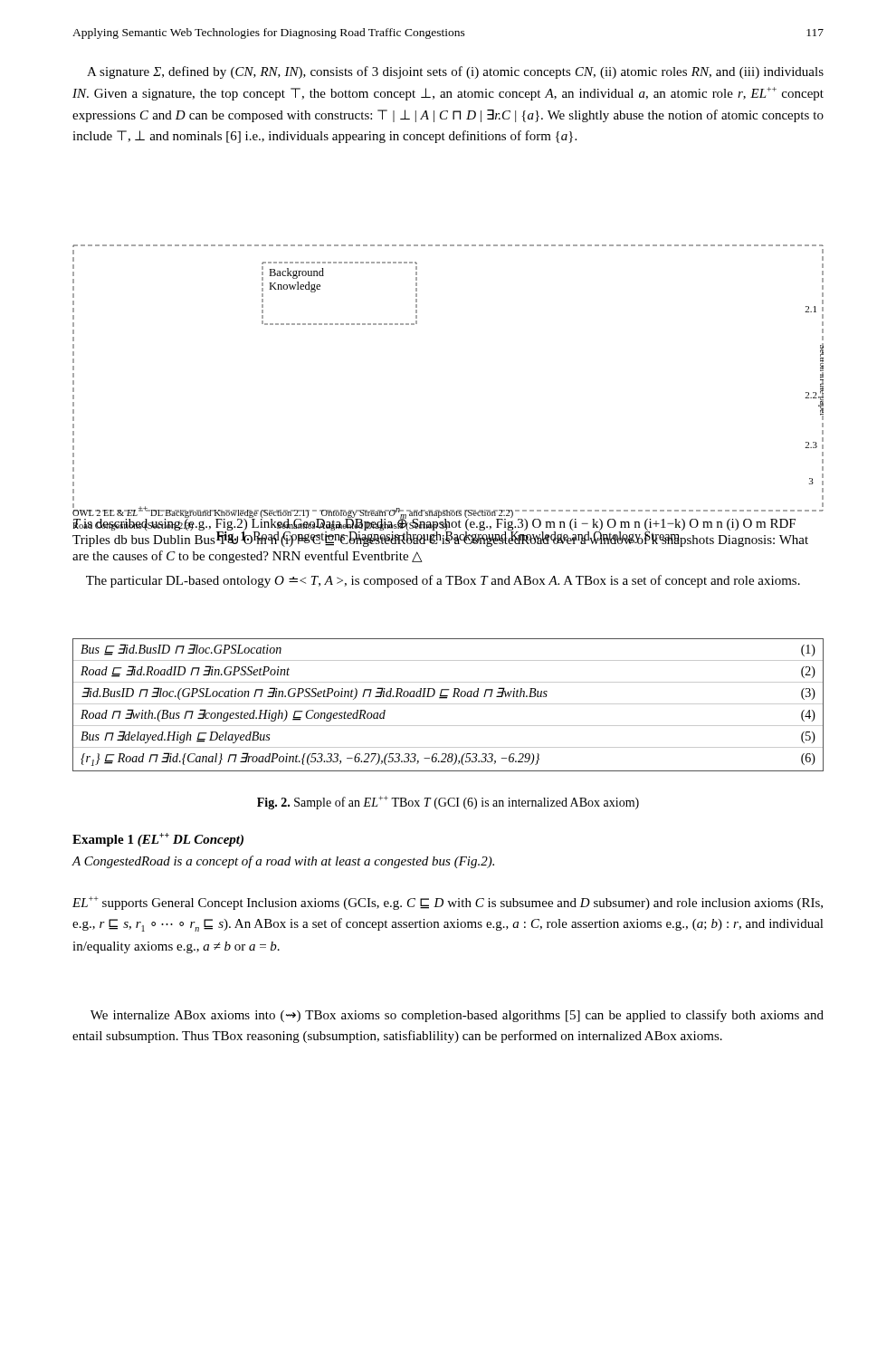Select a table
This screenshot has height=1358, width=896.
[x=448, y=705]
